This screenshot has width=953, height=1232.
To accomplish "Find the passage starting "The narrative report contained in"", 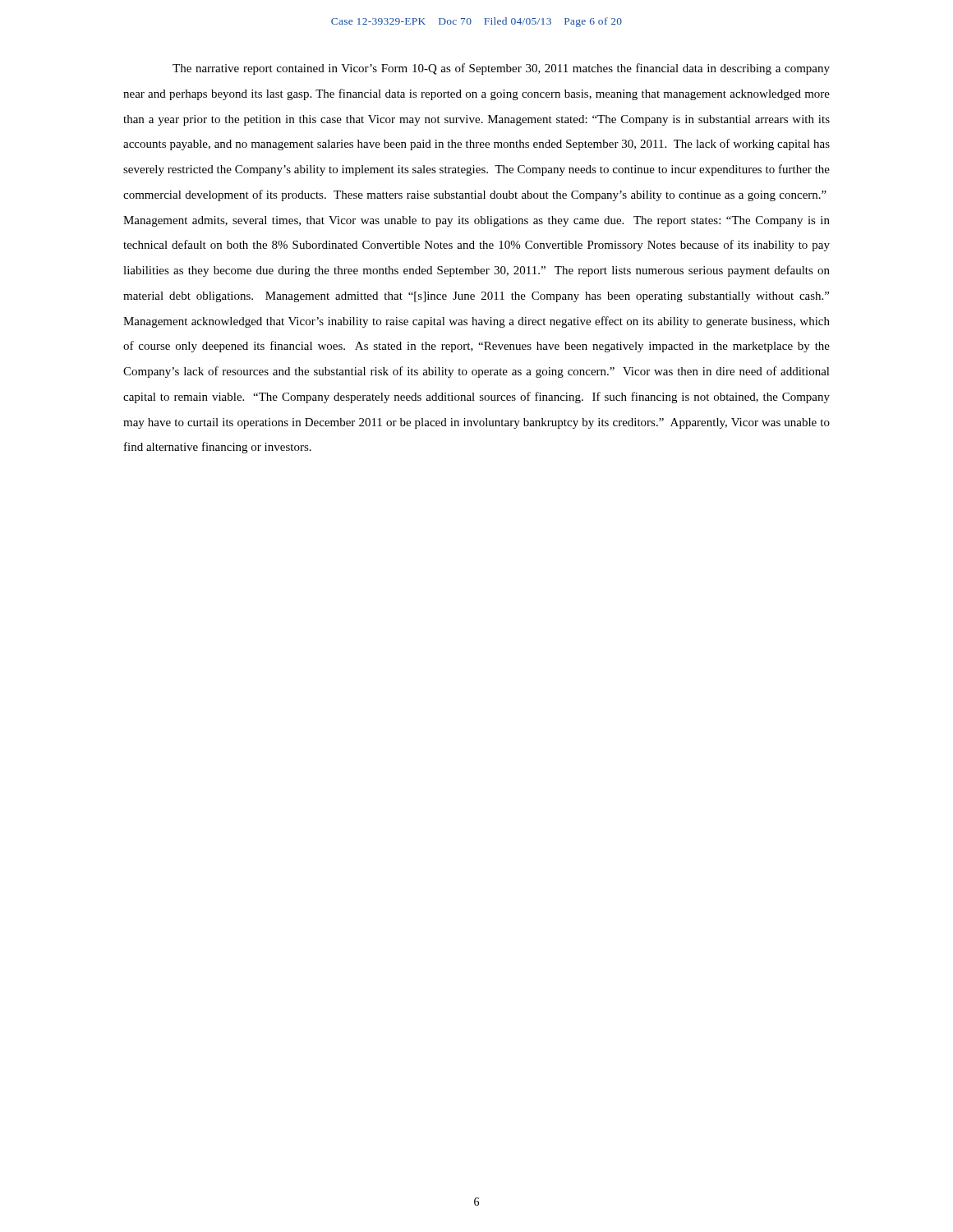I will [x=476, y=258].
